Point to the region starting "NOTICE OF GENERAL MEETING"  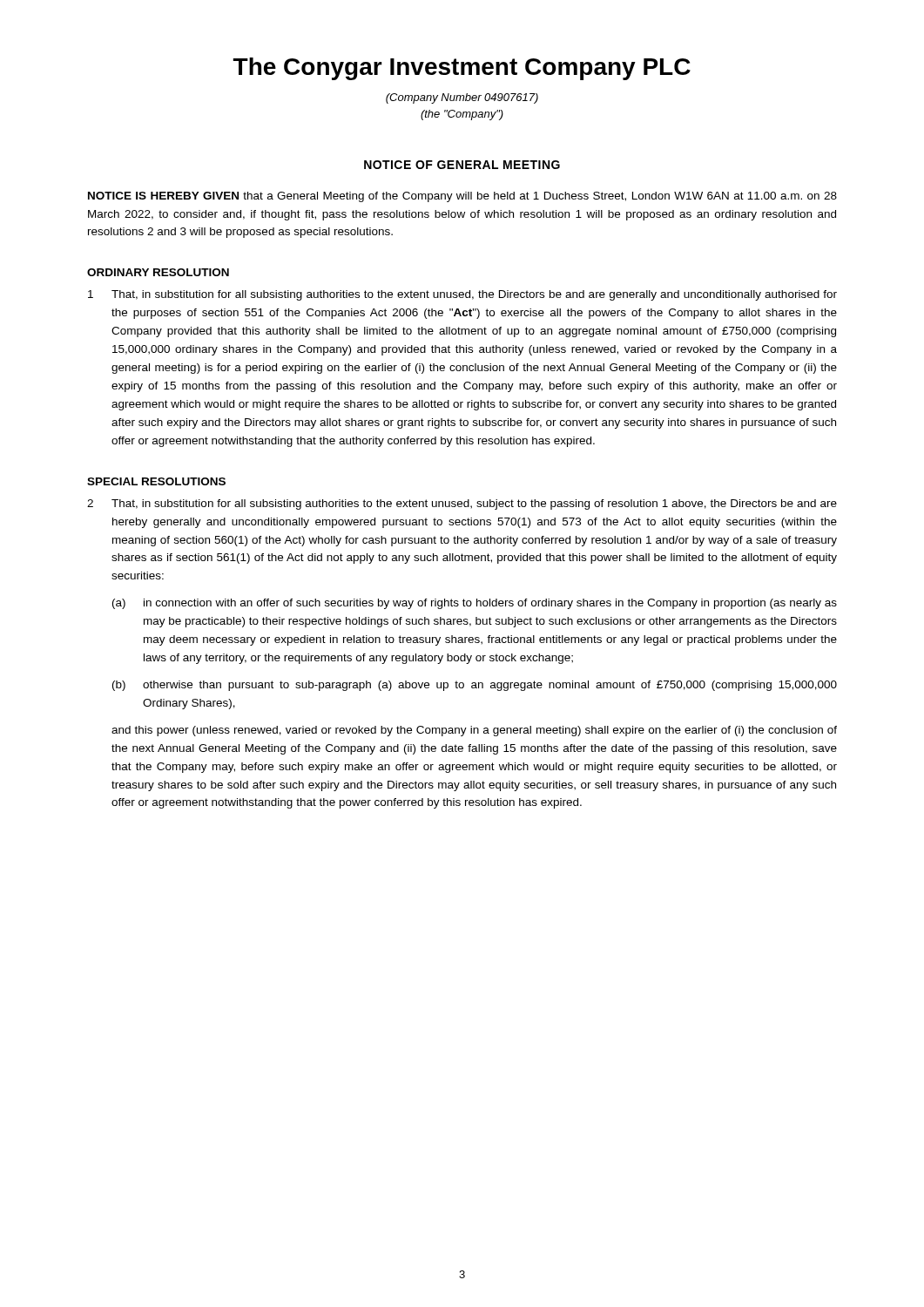point(462,164)
